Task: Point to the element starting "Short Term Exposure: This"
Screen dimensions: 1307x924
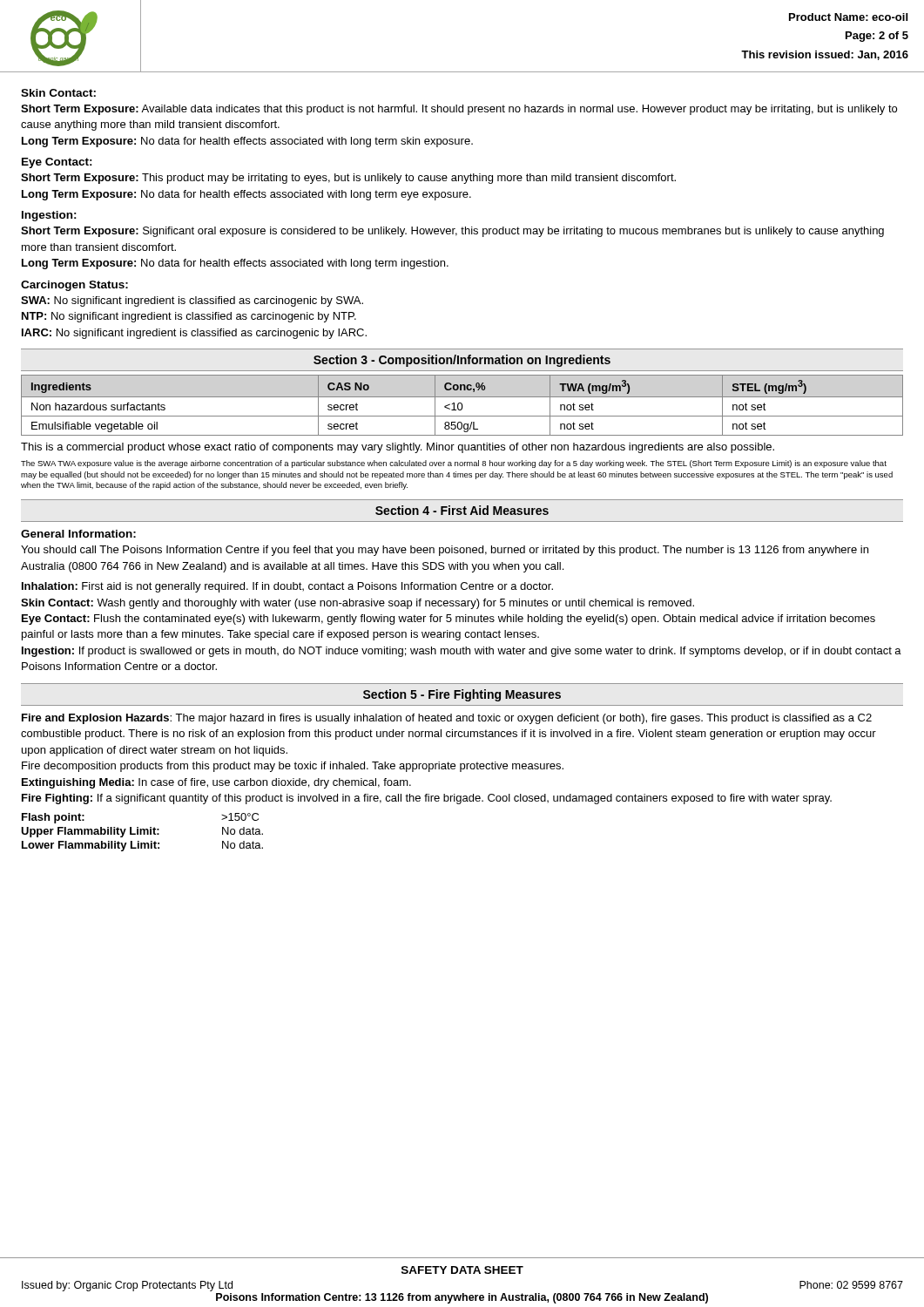Action: pos(349,186)
